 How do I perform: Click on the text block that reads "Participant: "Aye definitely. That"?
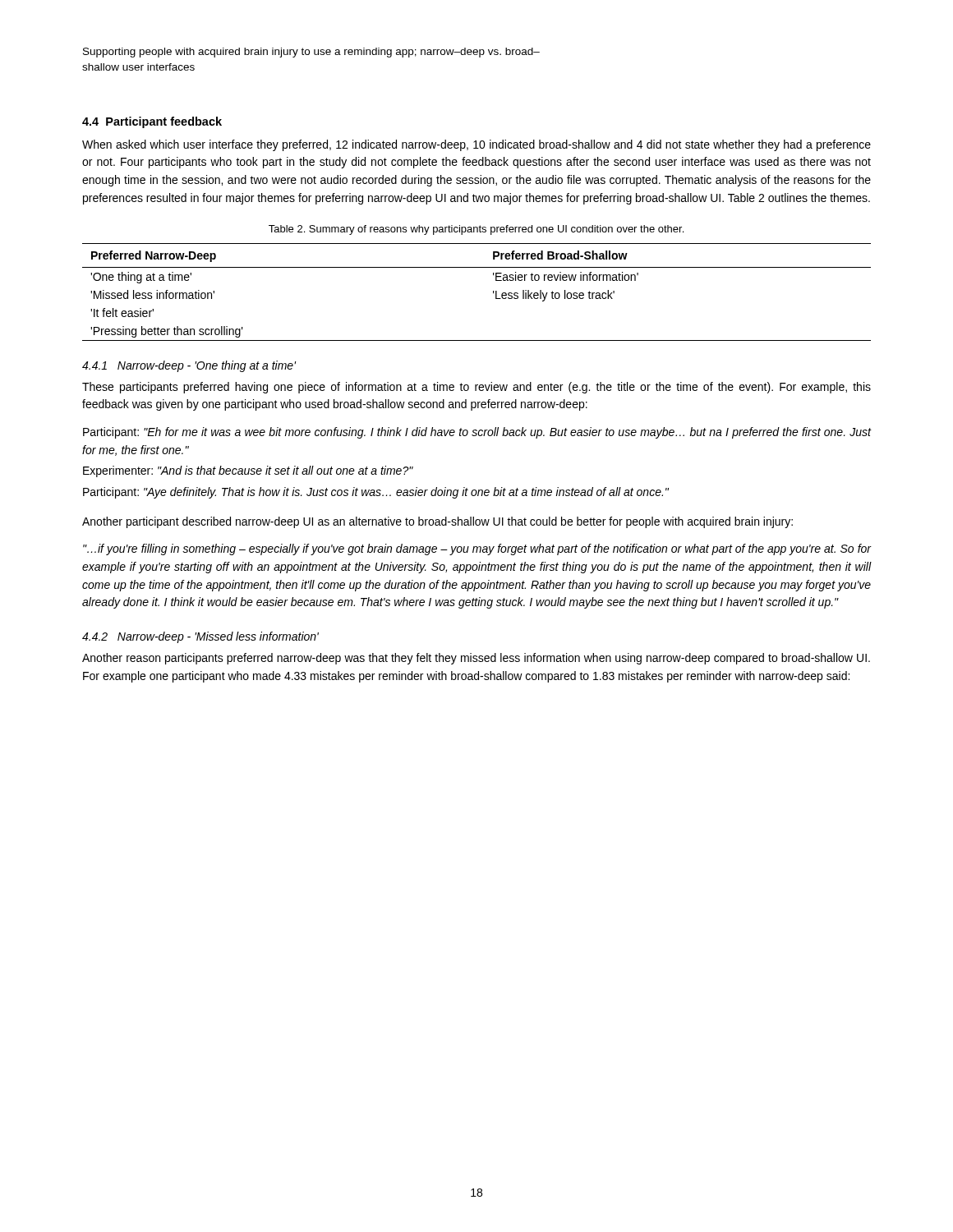(375, 492)
